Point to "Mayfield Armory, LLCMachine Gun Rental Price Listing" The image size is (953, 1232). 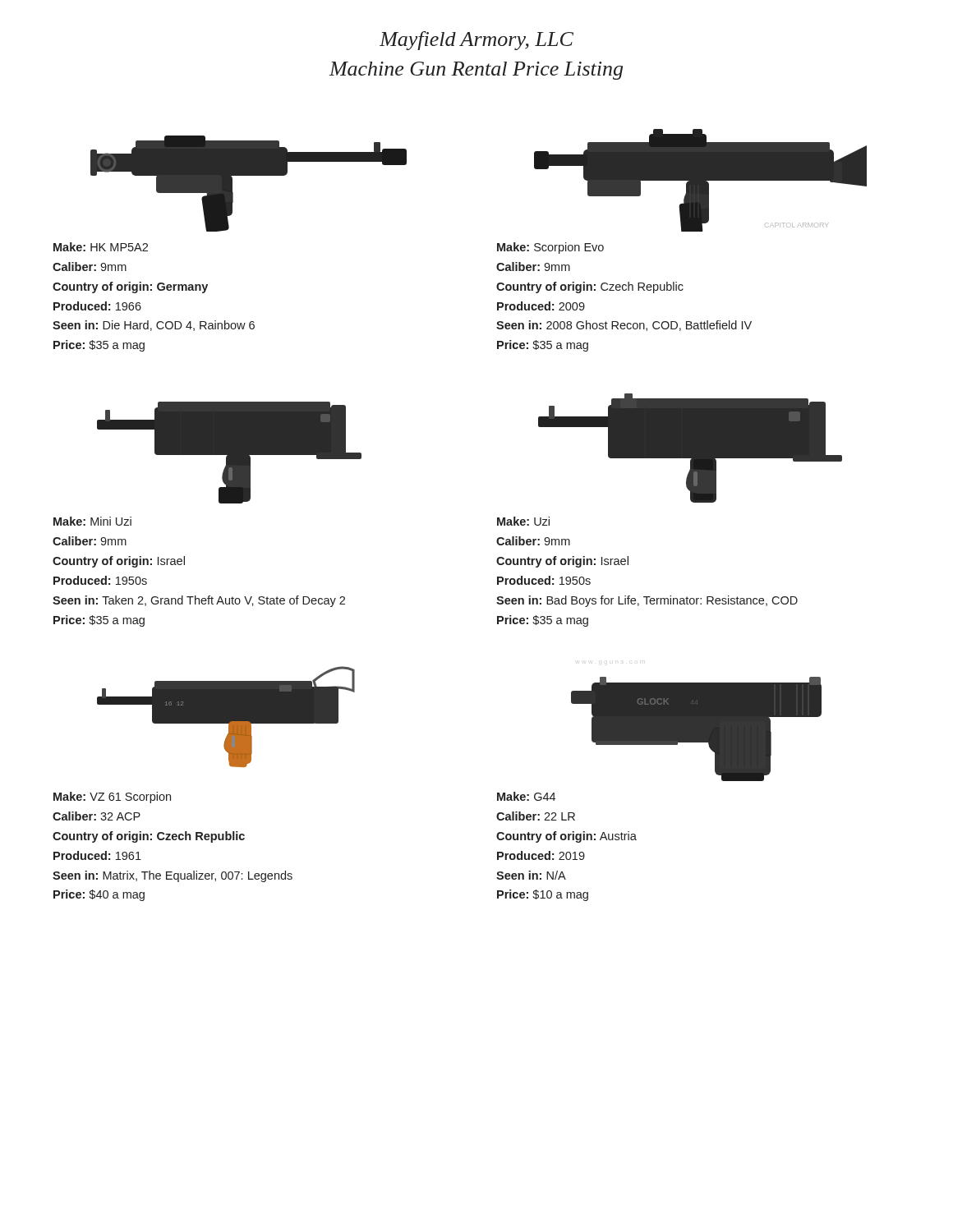click(x=476, y=55)
